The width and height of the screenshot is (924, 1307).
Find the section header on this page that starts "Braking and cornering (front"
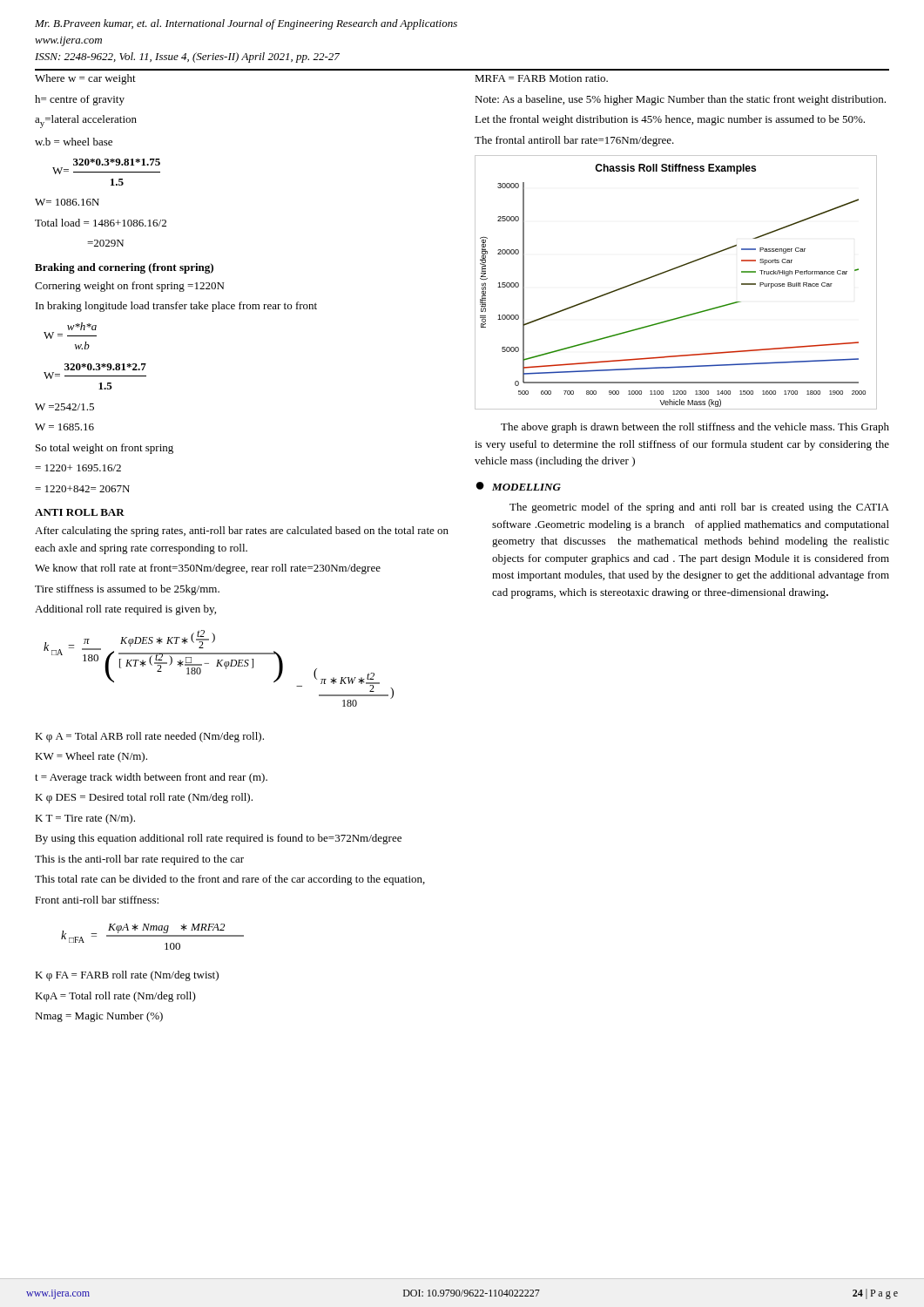coord(124,267)
